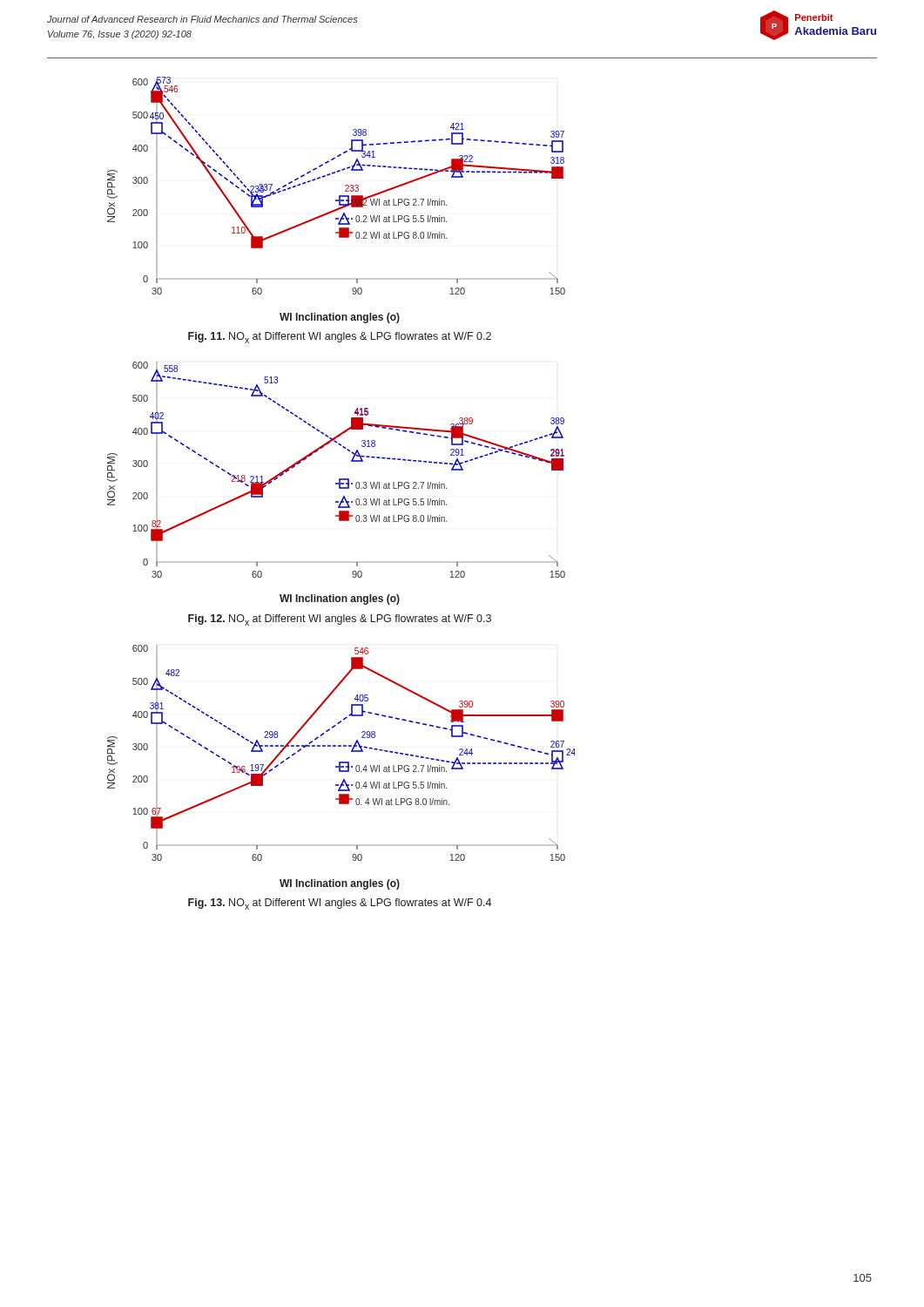Select the caption that reads "Fig. 12. NOx at"
The height and width of the screenshot is (1307, 924).
(340, 620)
